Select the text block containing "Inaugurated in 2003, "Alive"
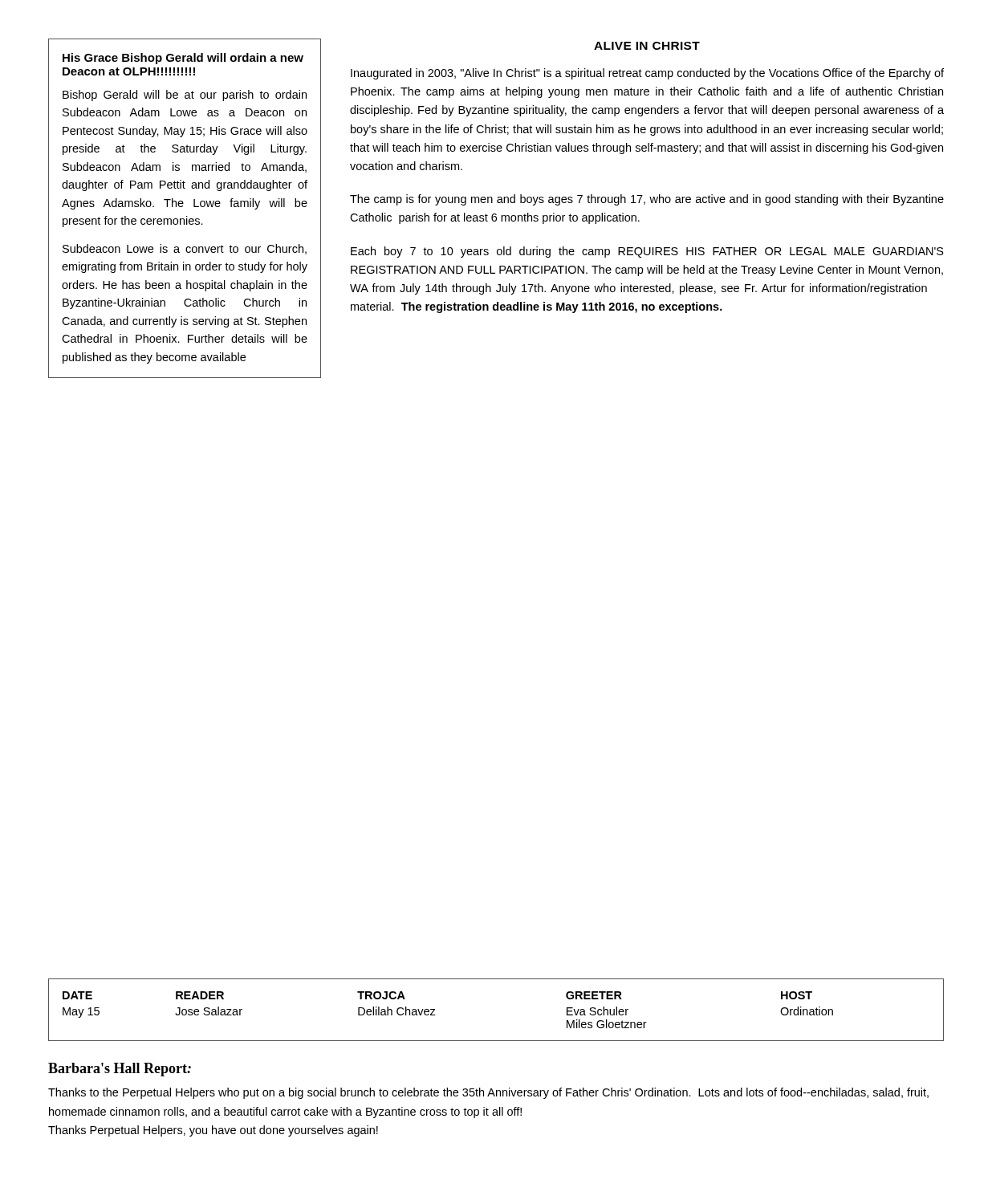 pos(647,120)
